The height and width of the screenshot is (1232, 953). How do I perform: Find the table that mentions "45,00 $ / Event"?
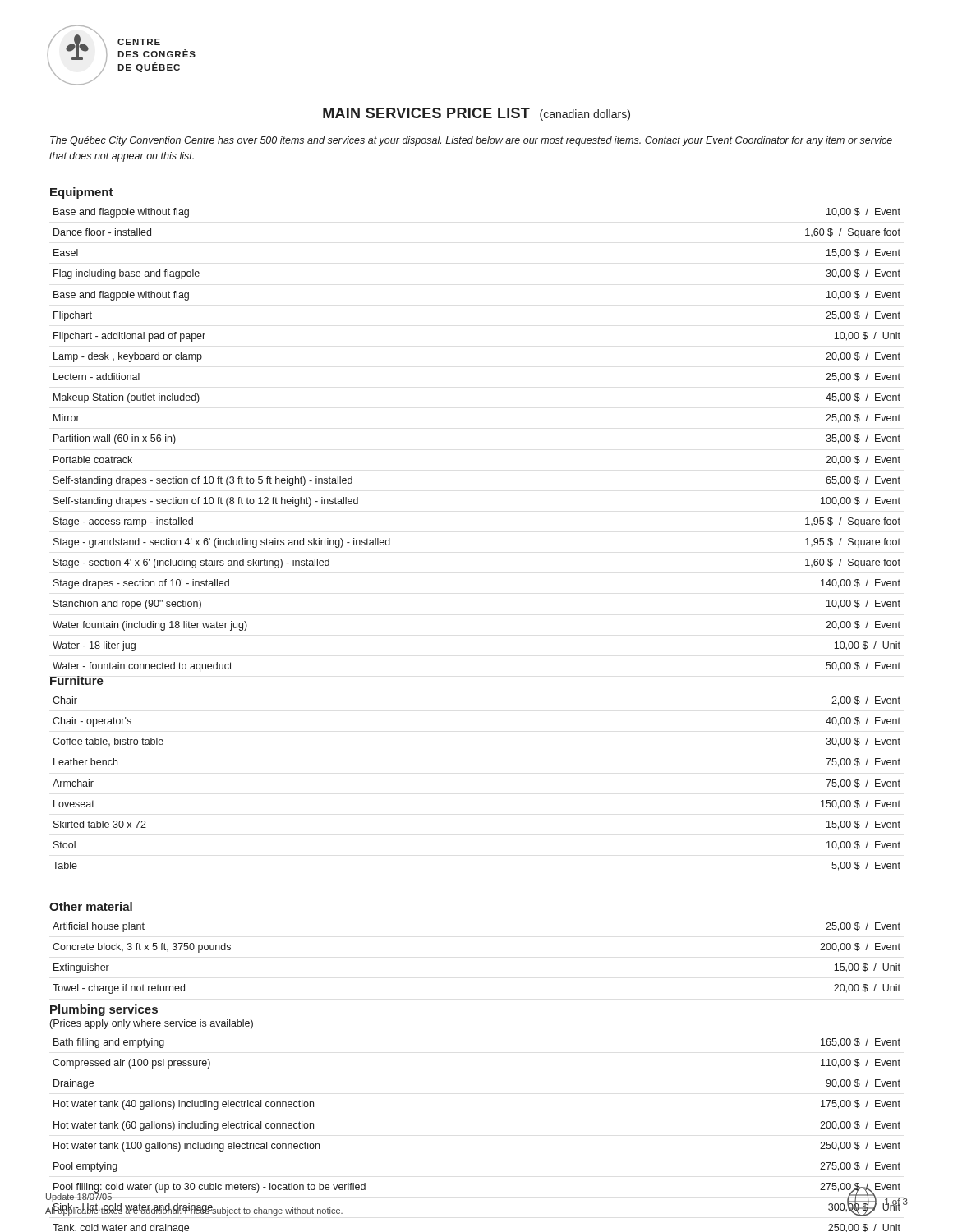476,439
